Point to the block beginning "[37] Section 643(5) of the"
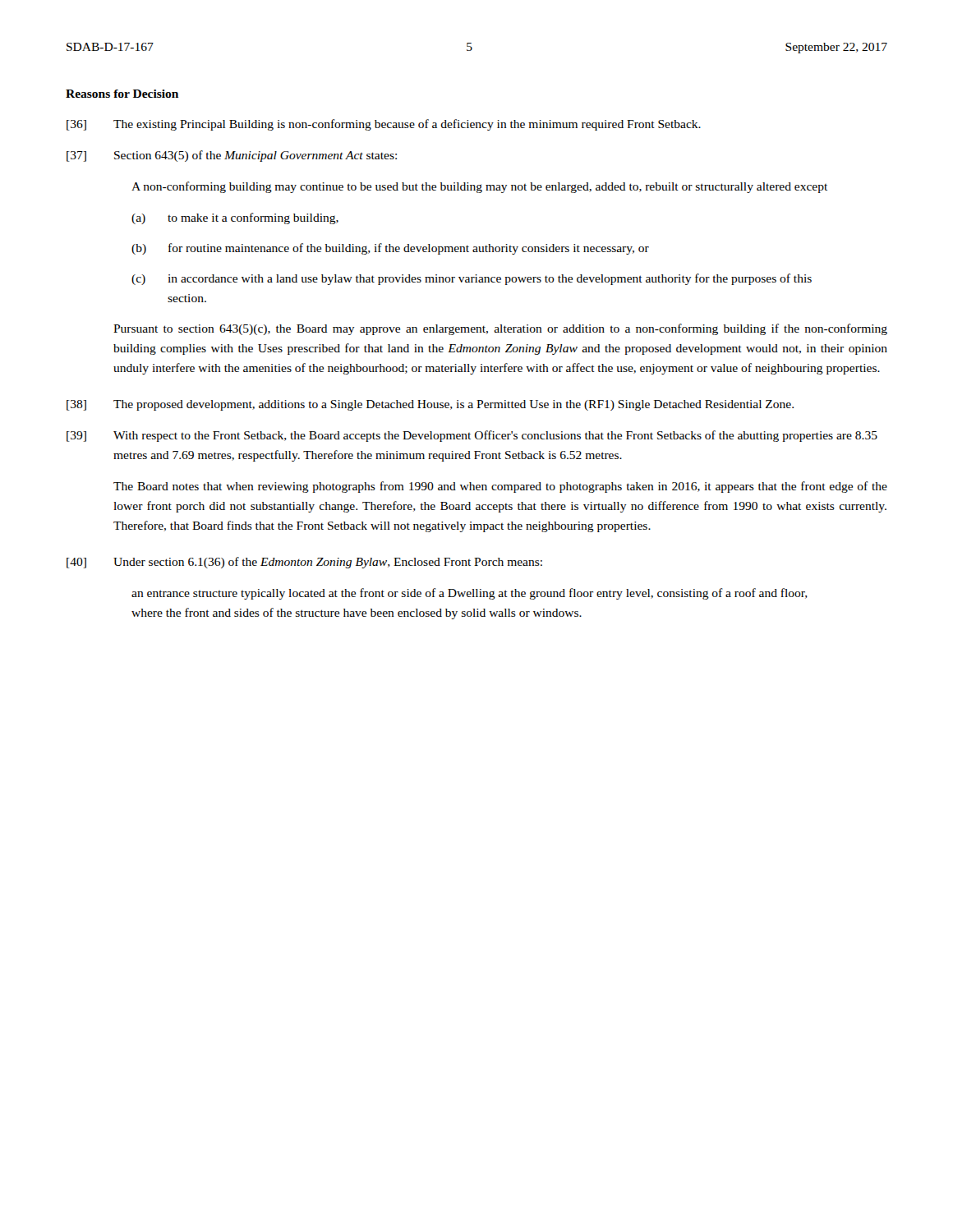Image resolution: width=953 pixels, height=1232 pixels. point(232,156)
